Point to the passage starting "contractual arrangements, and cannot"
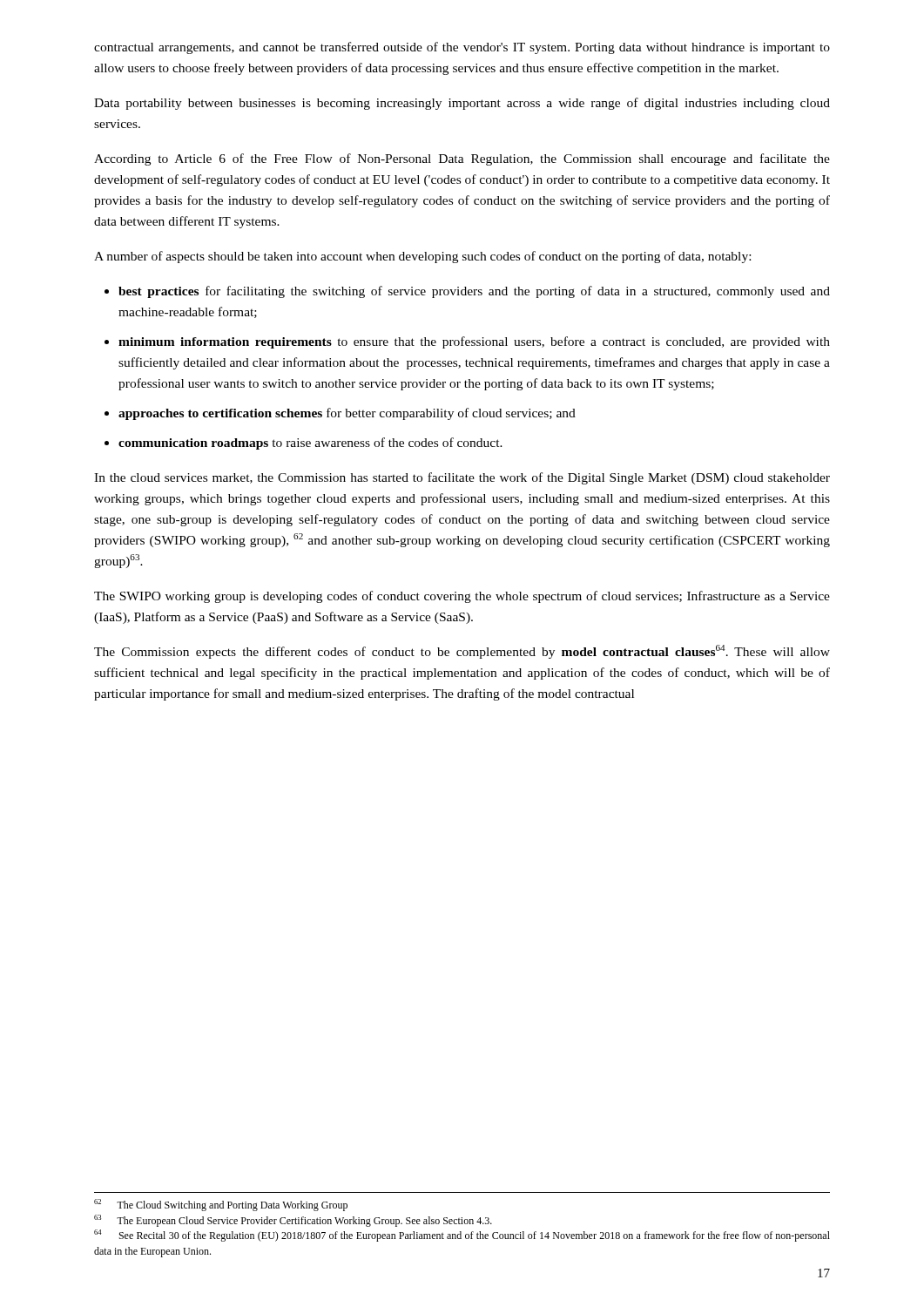924x1307 pixels. pos(462,58)
